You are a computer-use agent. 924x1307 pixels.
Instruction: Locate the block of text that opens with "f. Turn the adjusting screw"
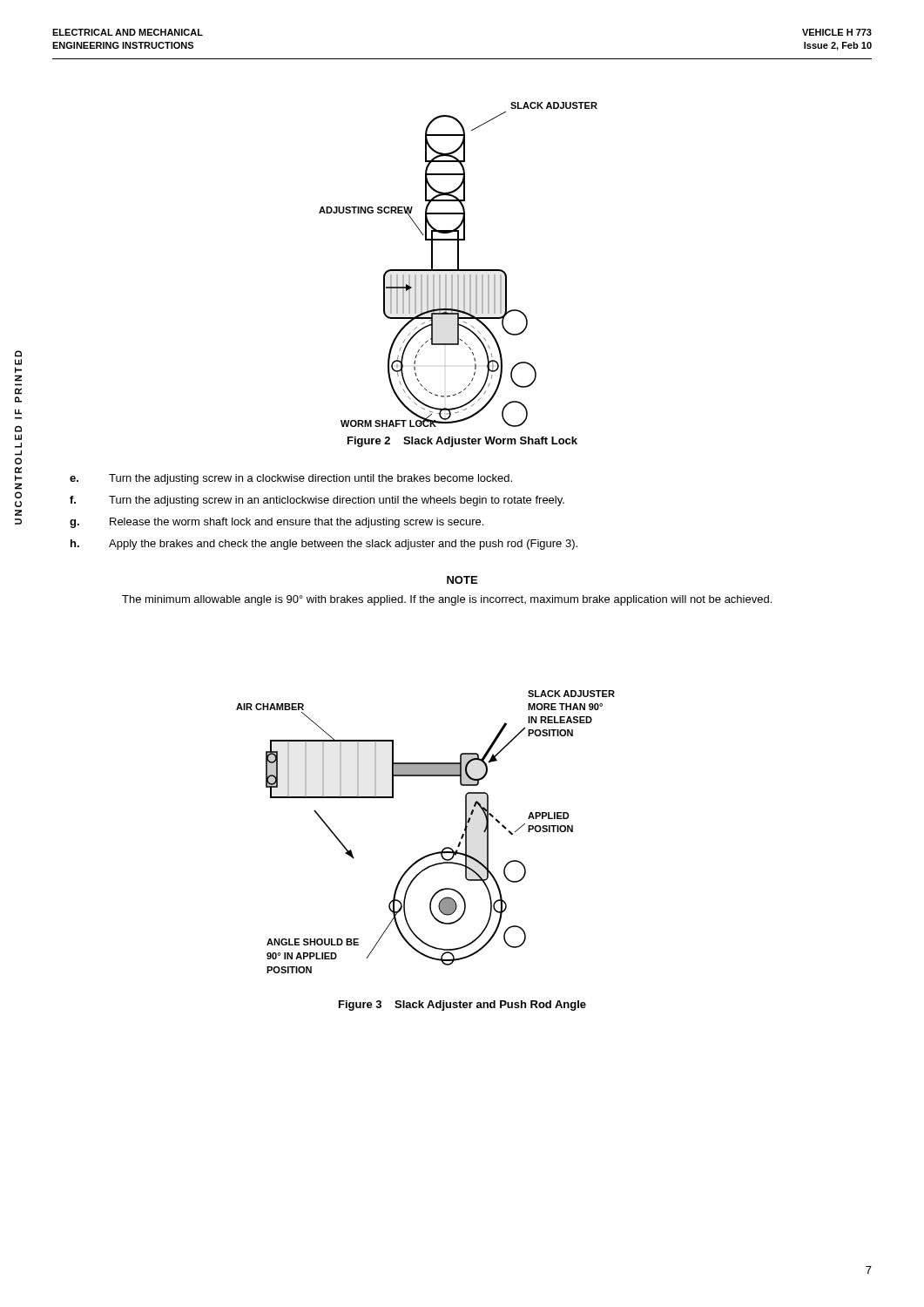click(x=462, y=500)
